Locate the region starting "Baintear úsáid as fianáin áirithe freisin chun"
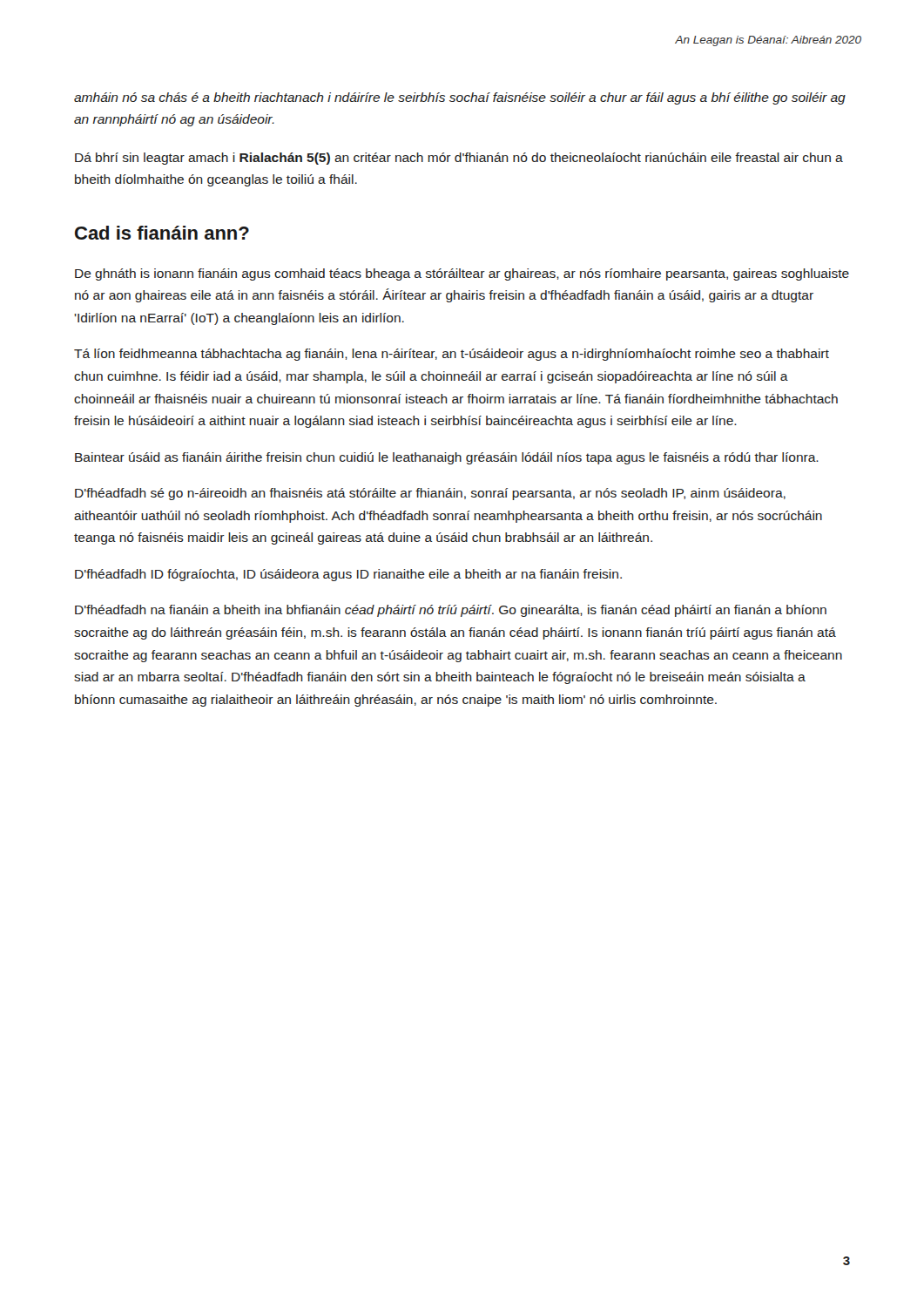The width and height of the screenshot is (924, 1307). click(447, 457)
